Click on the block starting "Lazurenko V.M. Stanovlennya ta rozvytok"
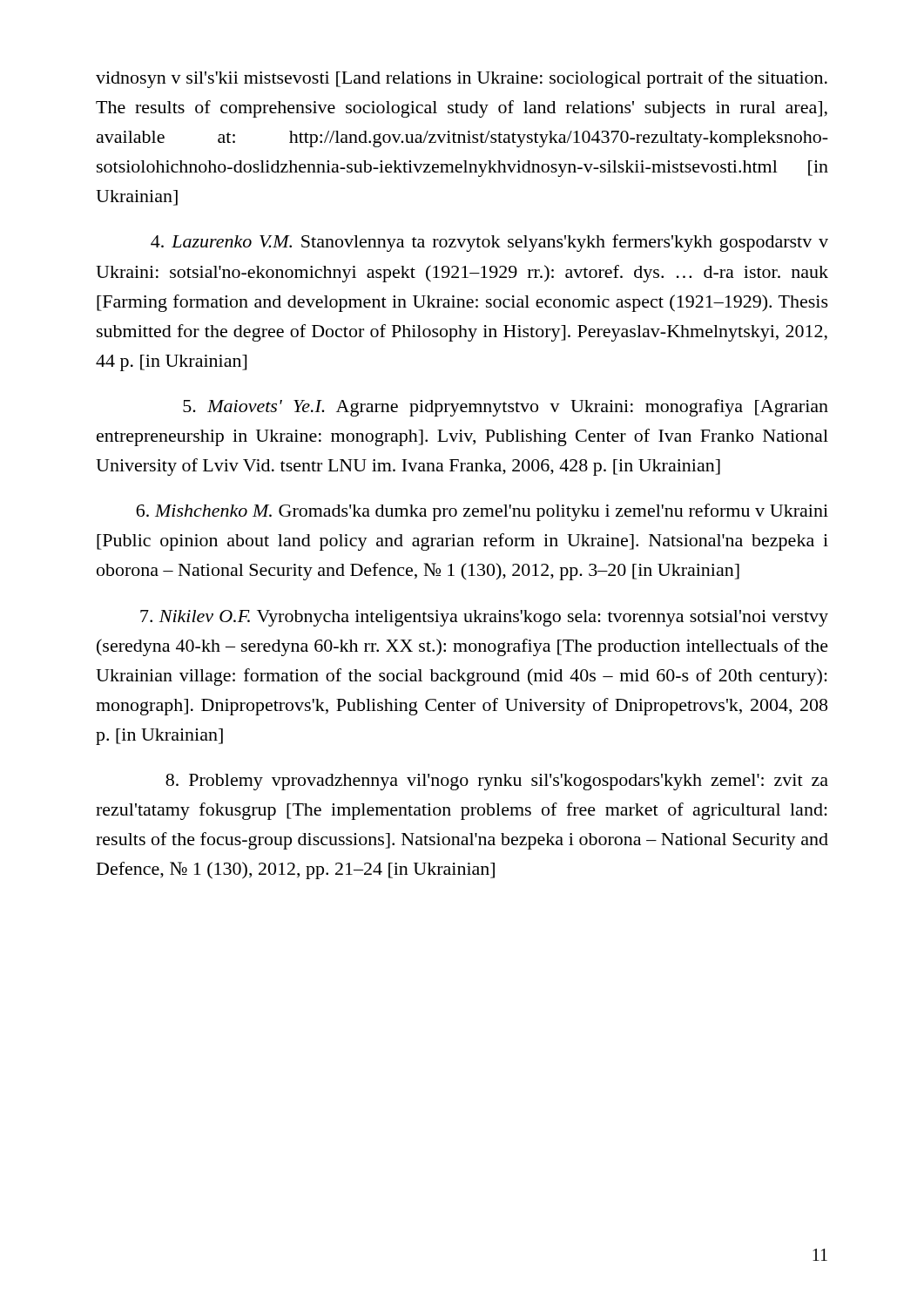 tap(462, 301)
